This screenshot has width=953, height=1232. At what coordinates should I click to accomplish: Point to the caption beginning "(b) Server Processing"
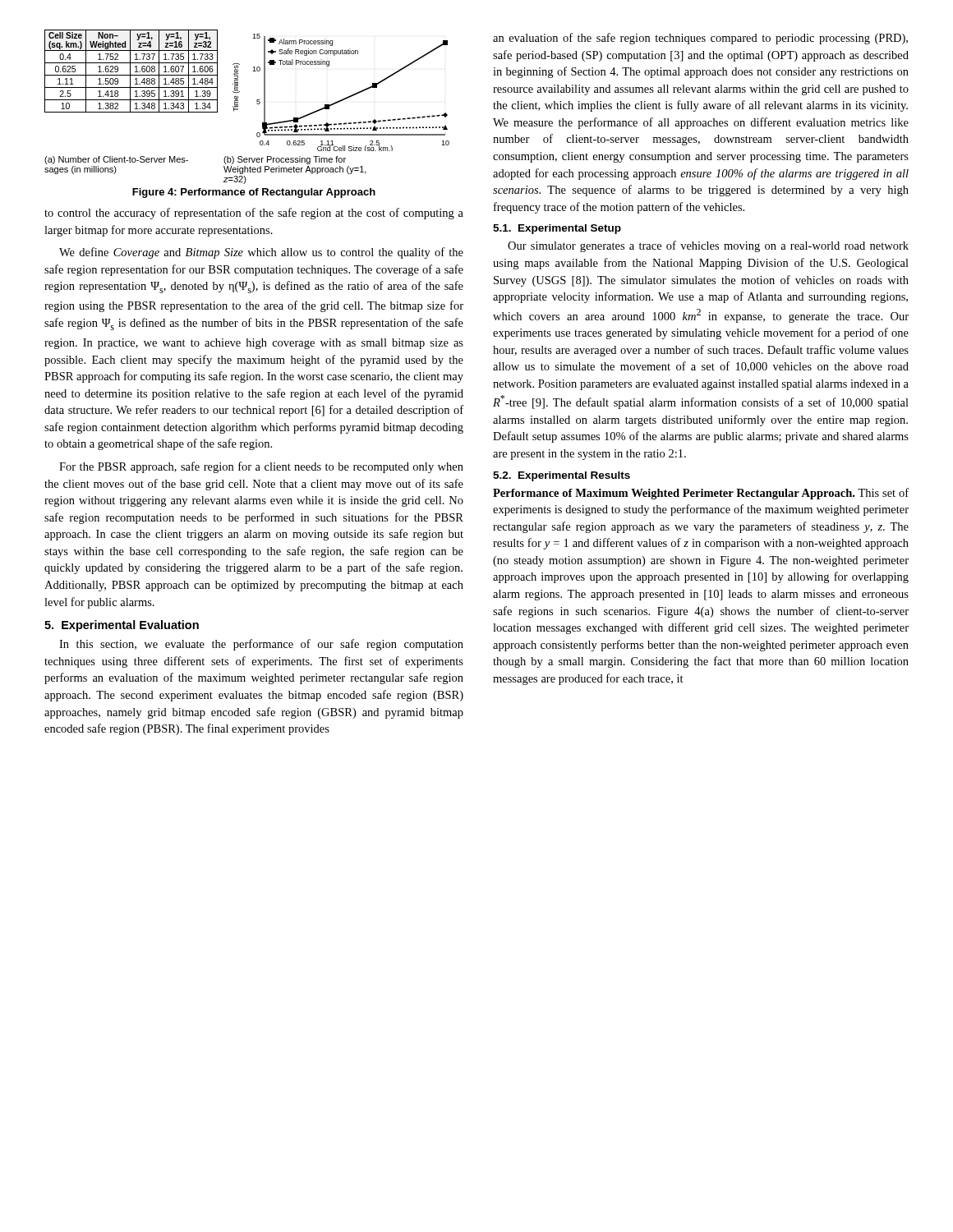click(295, 169)
